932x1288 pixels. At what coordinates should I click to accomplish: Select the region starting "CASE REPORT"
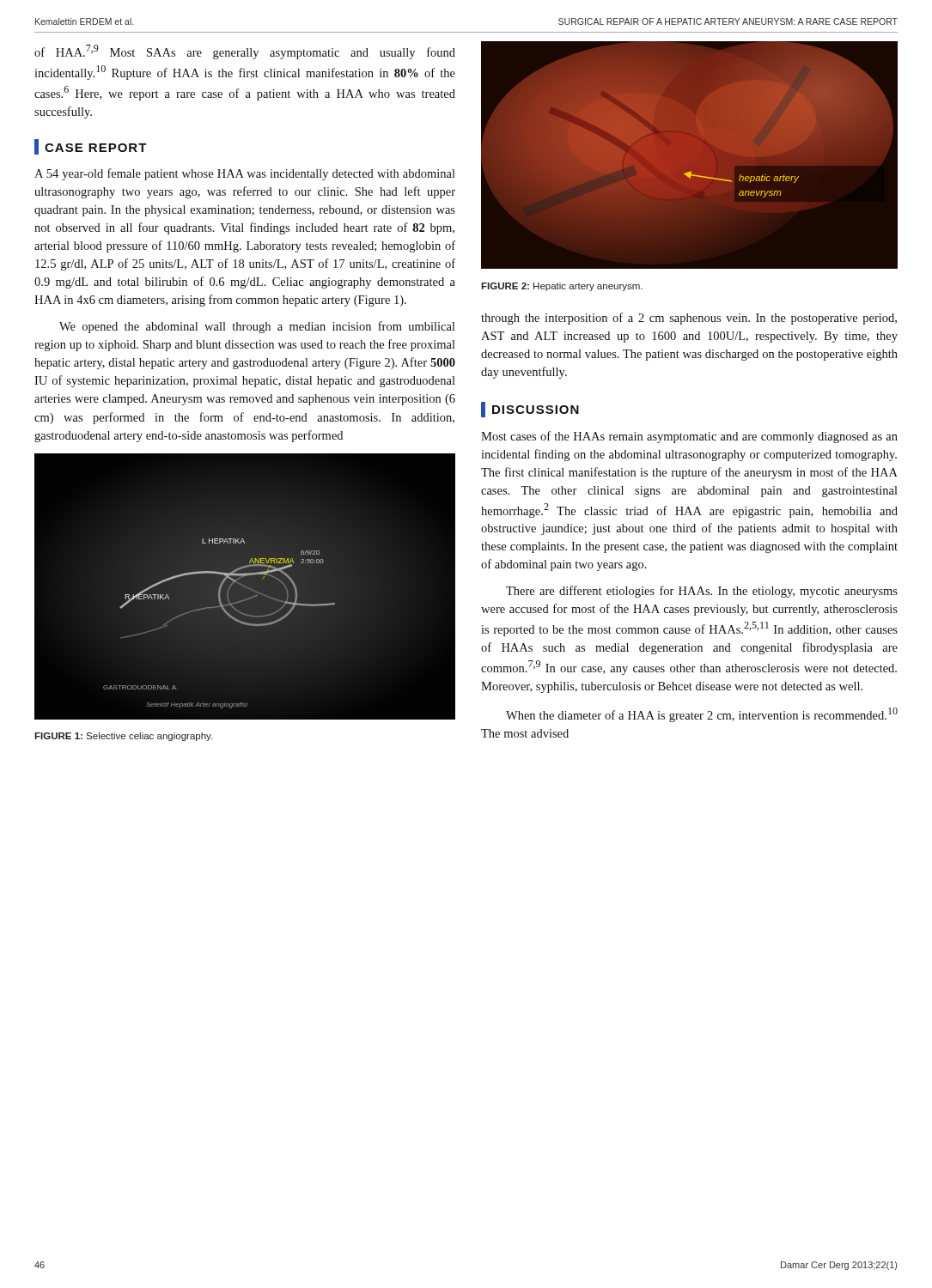[91, 147]
